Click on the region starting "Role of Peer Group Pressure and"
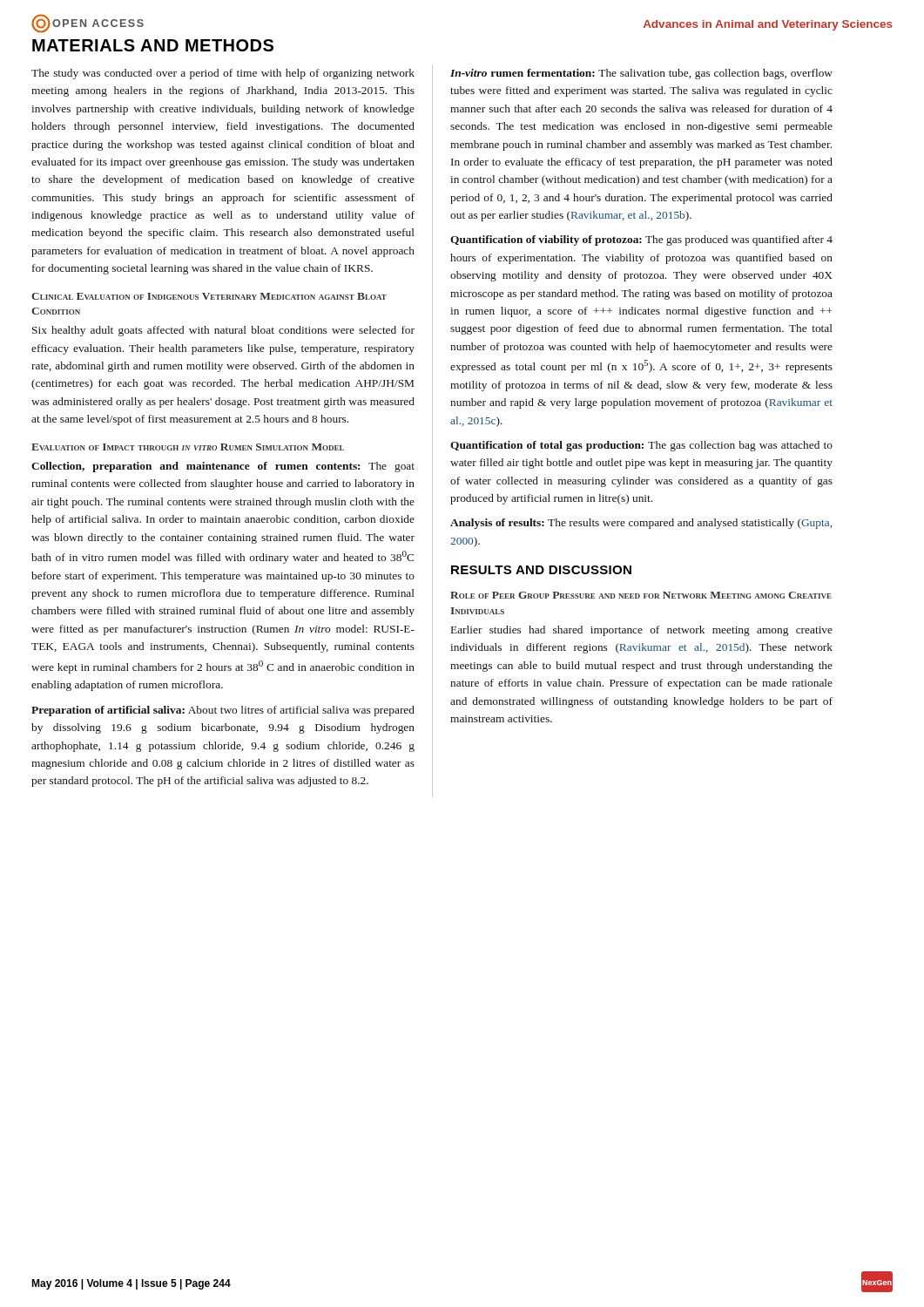Image resolution: width=924 pixels, height=1307 pixels. [x=641, y=602]
